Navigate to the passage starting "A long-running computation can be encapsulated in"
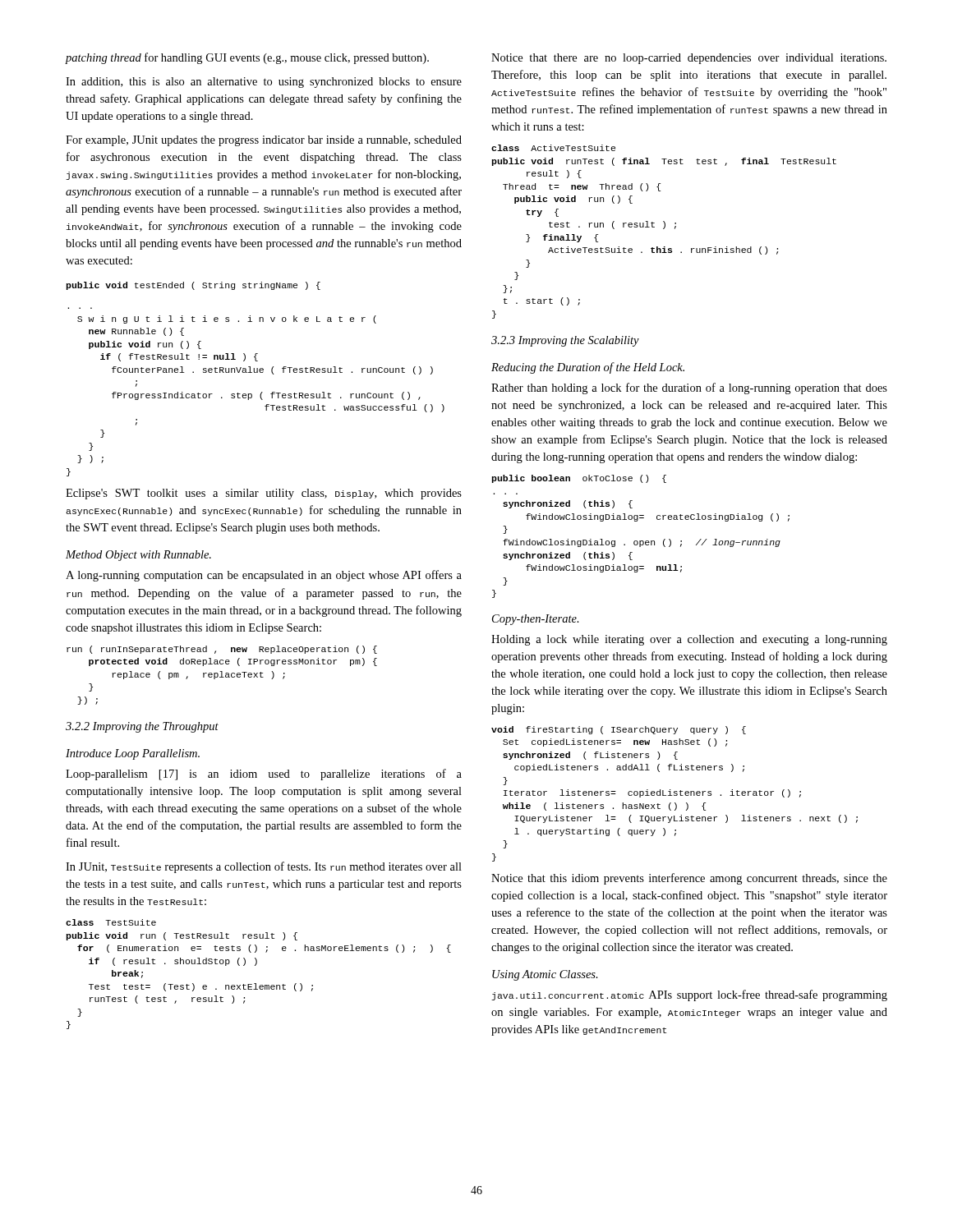Screen dimensions: 1232x953 click(x=264, y=602)
